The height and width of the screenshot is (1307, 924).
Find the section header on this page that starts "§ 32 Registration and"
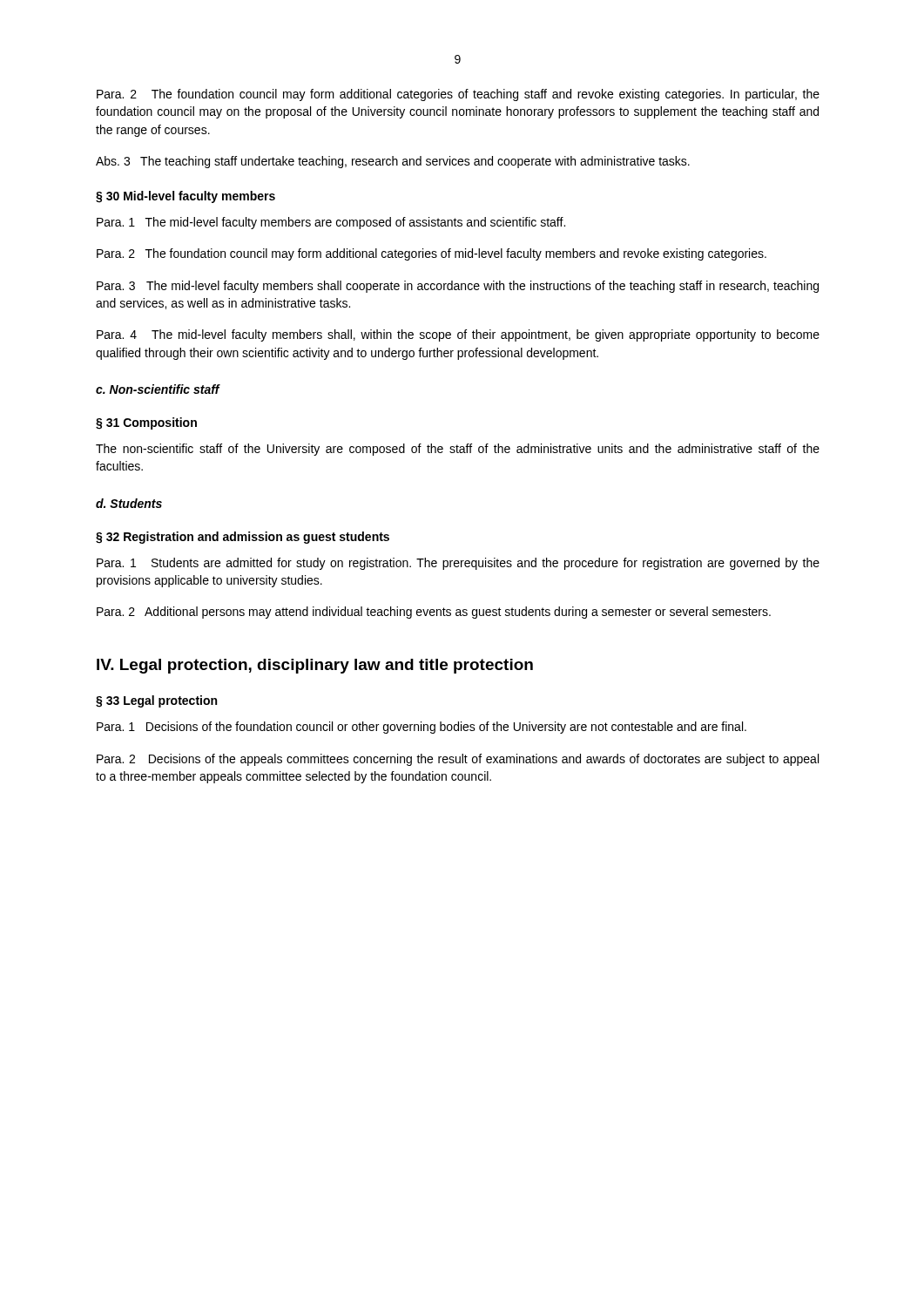click(x=243, y=536)
